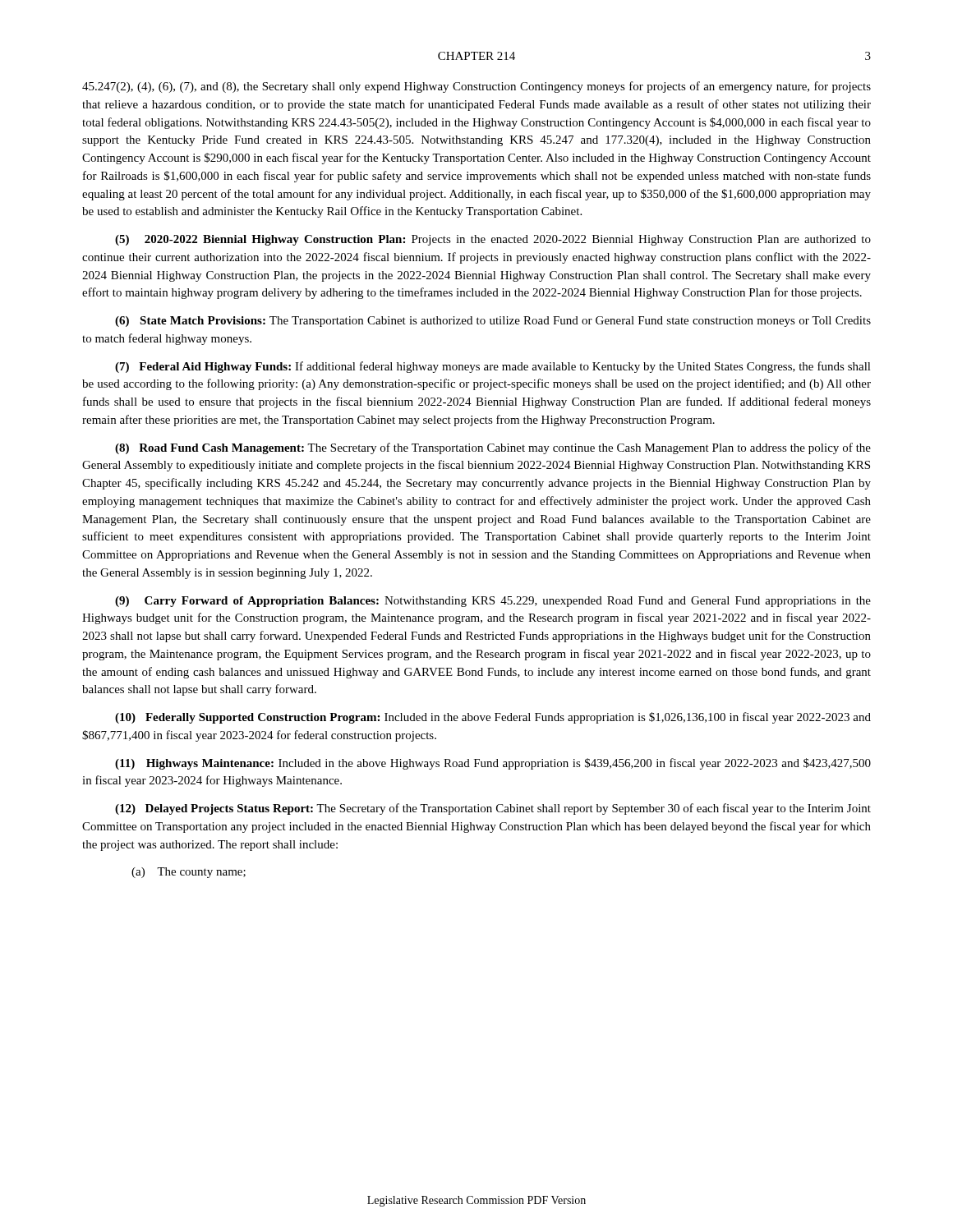953x1232 pixels.
Task: Point to the text starting "(5) 2020-2022 Biennial Highway Construction Plan:"
Action: [x=476, y=266]
